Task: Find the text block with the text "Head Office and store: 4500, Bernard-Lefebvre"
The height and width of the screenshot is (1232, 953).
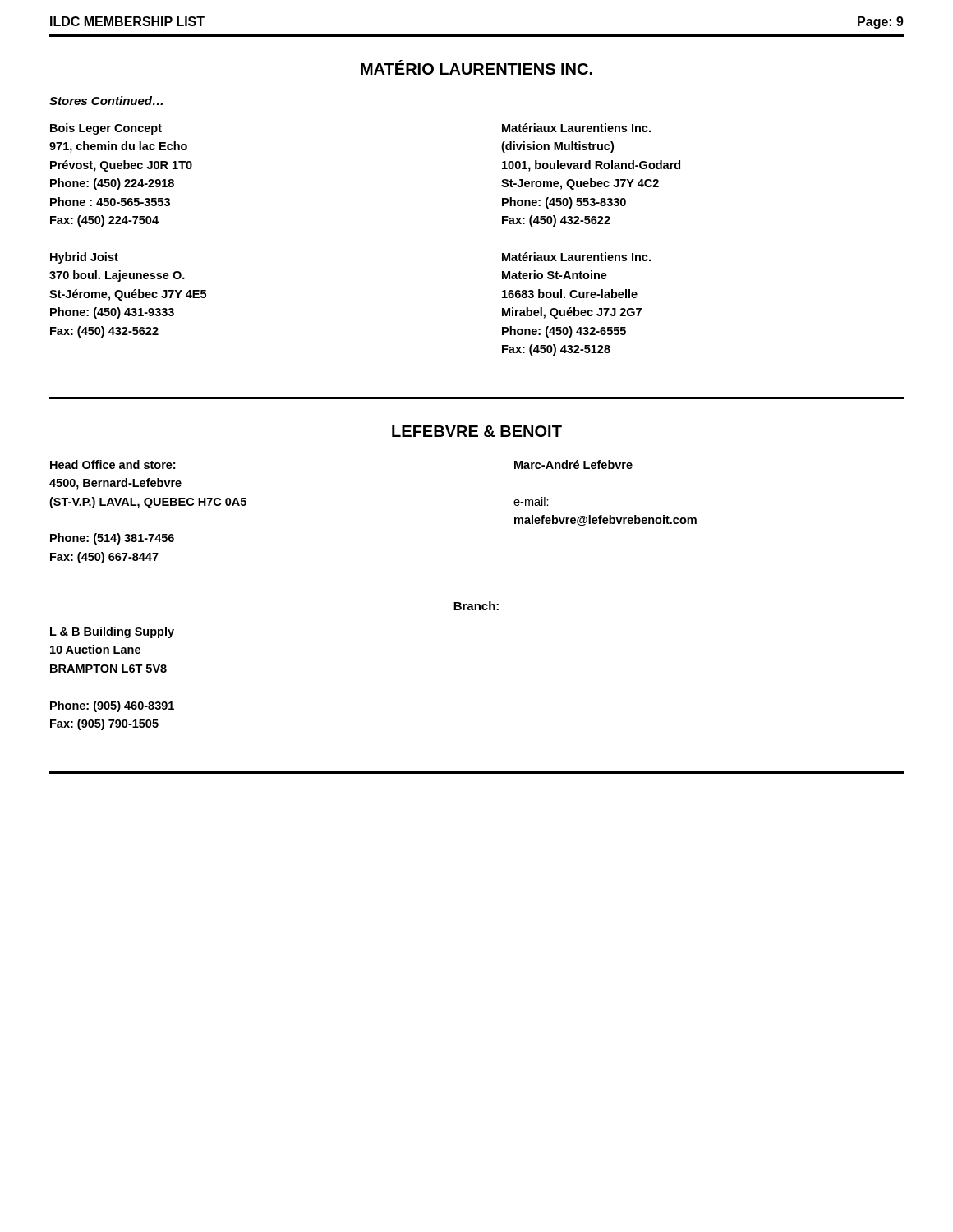Action: tap(148, 483)
